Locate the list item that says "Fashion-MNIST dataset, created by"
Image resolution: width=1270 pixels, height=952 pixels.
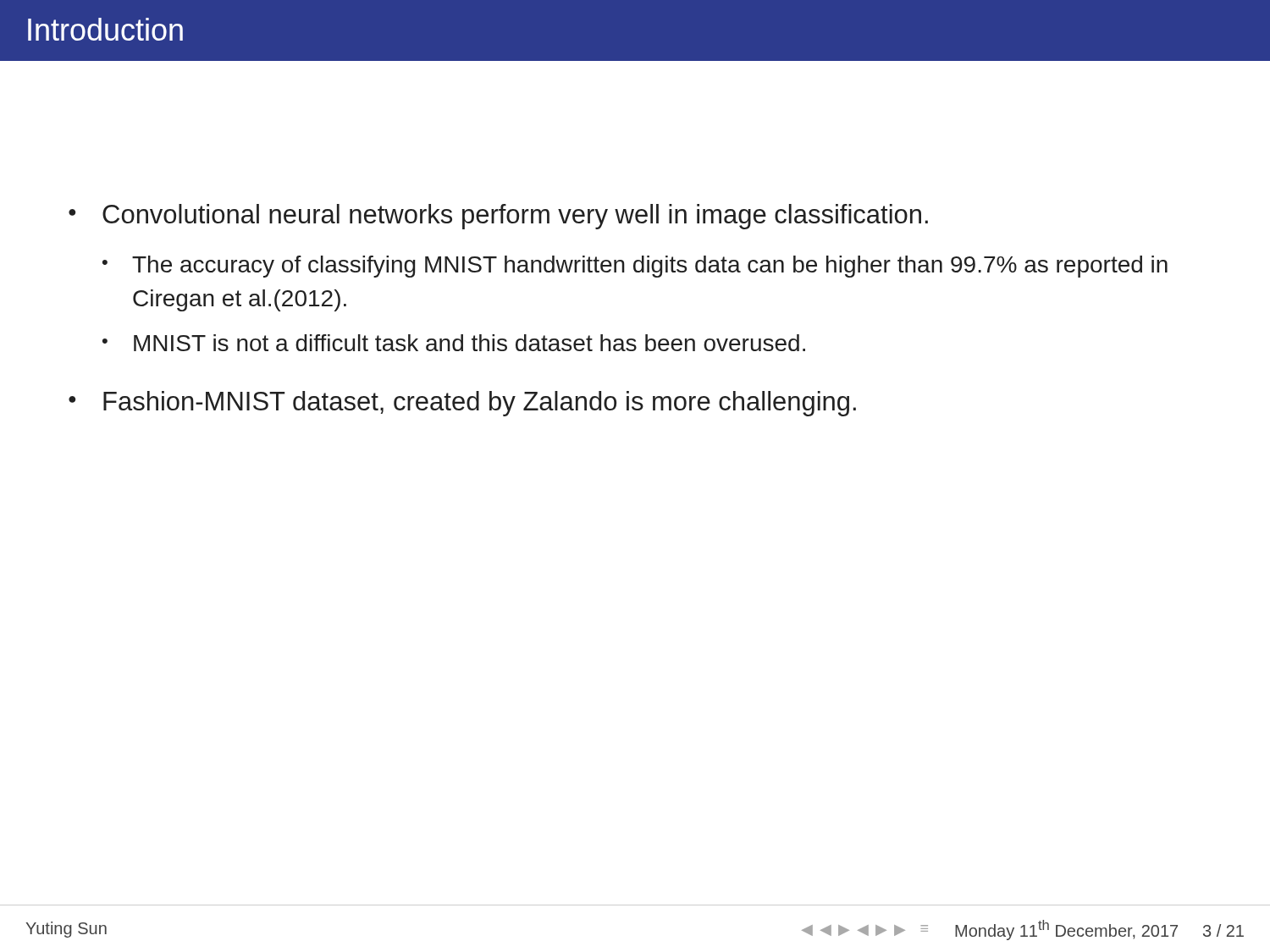point(480,402)
